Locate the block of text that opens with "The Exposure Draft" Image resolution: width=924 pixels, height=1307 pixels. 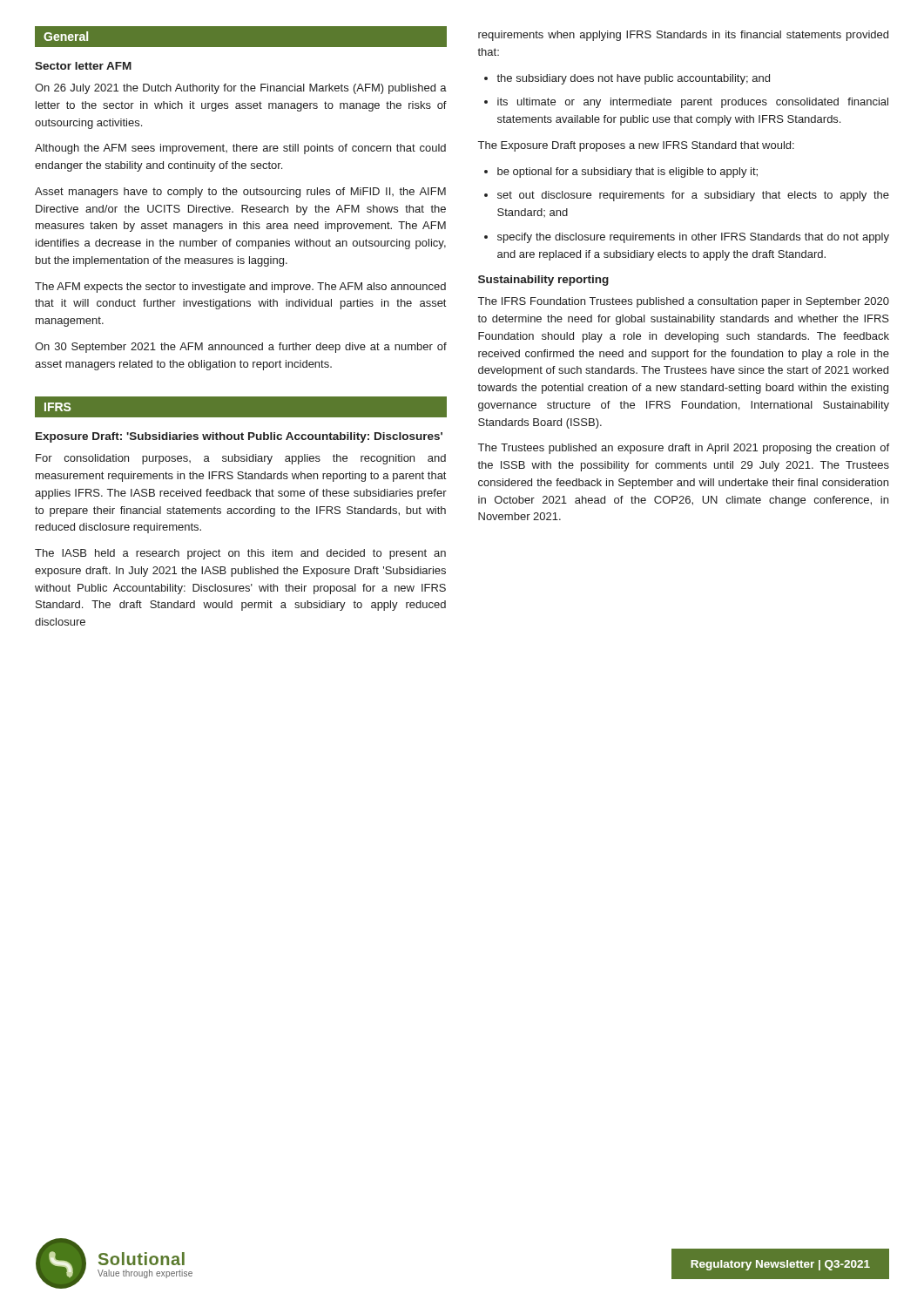pos(636,145)
